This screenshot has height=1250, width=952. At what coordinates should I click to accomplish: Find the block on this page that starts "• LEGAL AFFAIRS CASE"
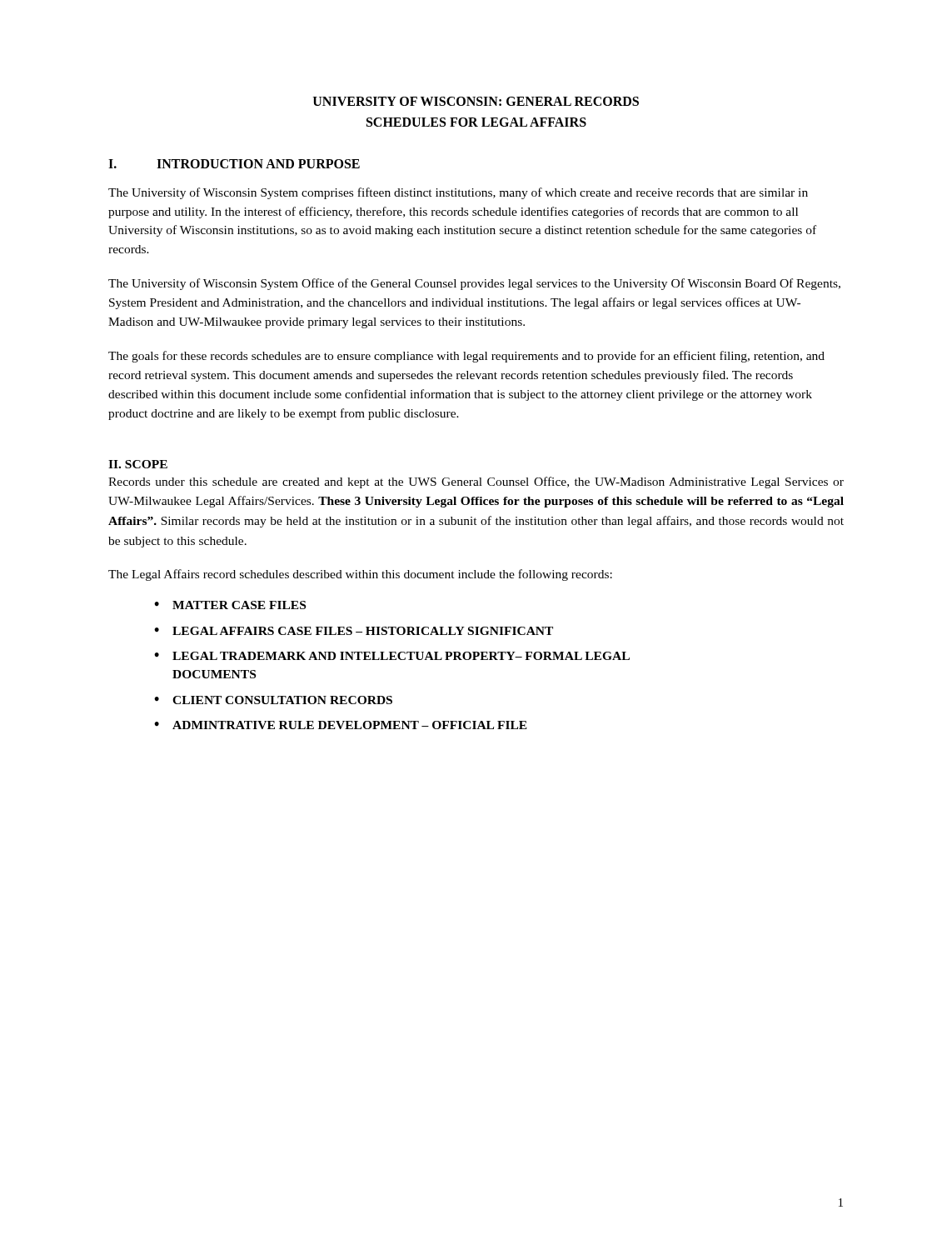coord(354,630)
